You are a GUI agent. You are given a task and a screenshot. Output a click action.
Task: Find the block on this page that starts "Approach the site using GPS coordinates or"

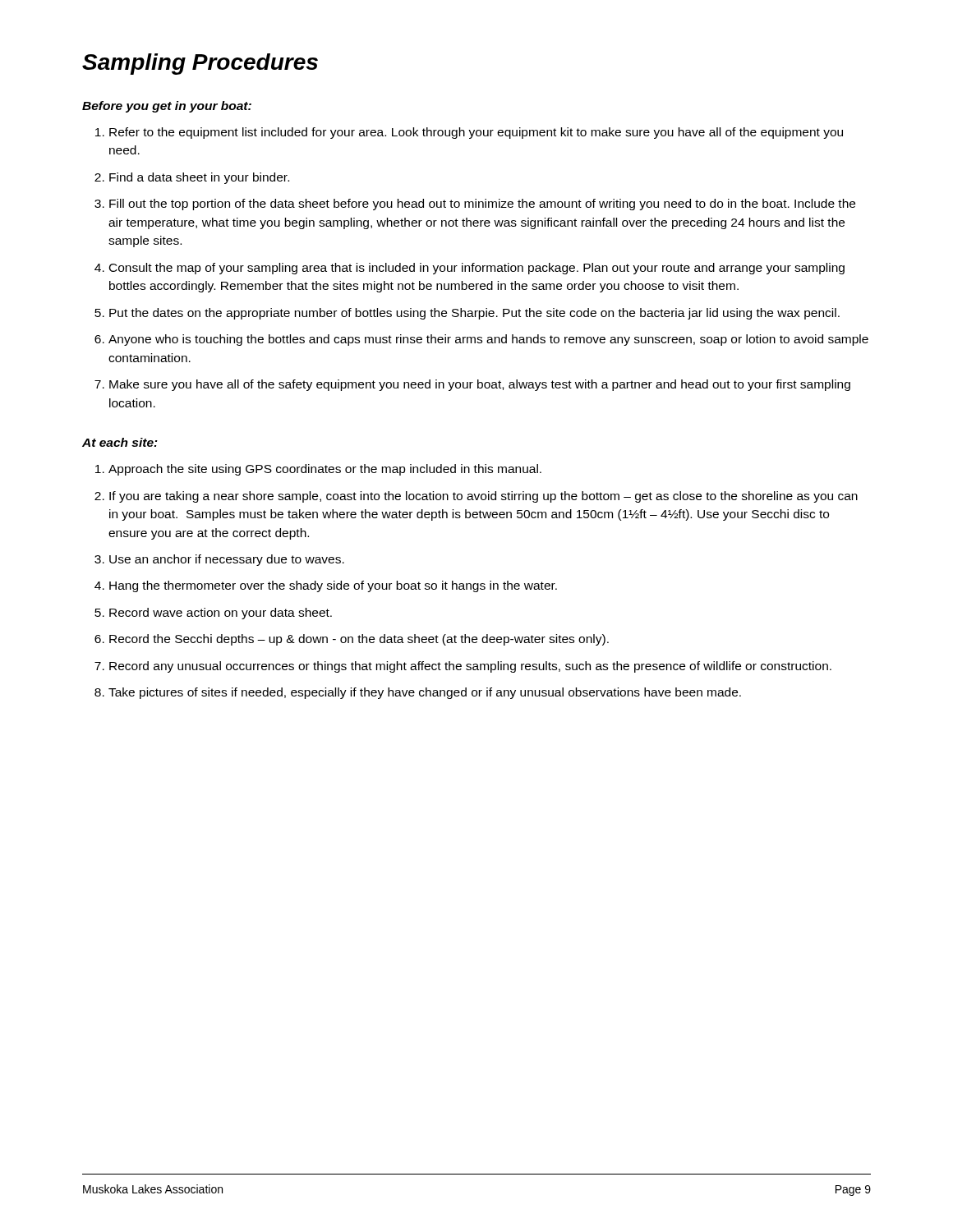tap(490, 469)
